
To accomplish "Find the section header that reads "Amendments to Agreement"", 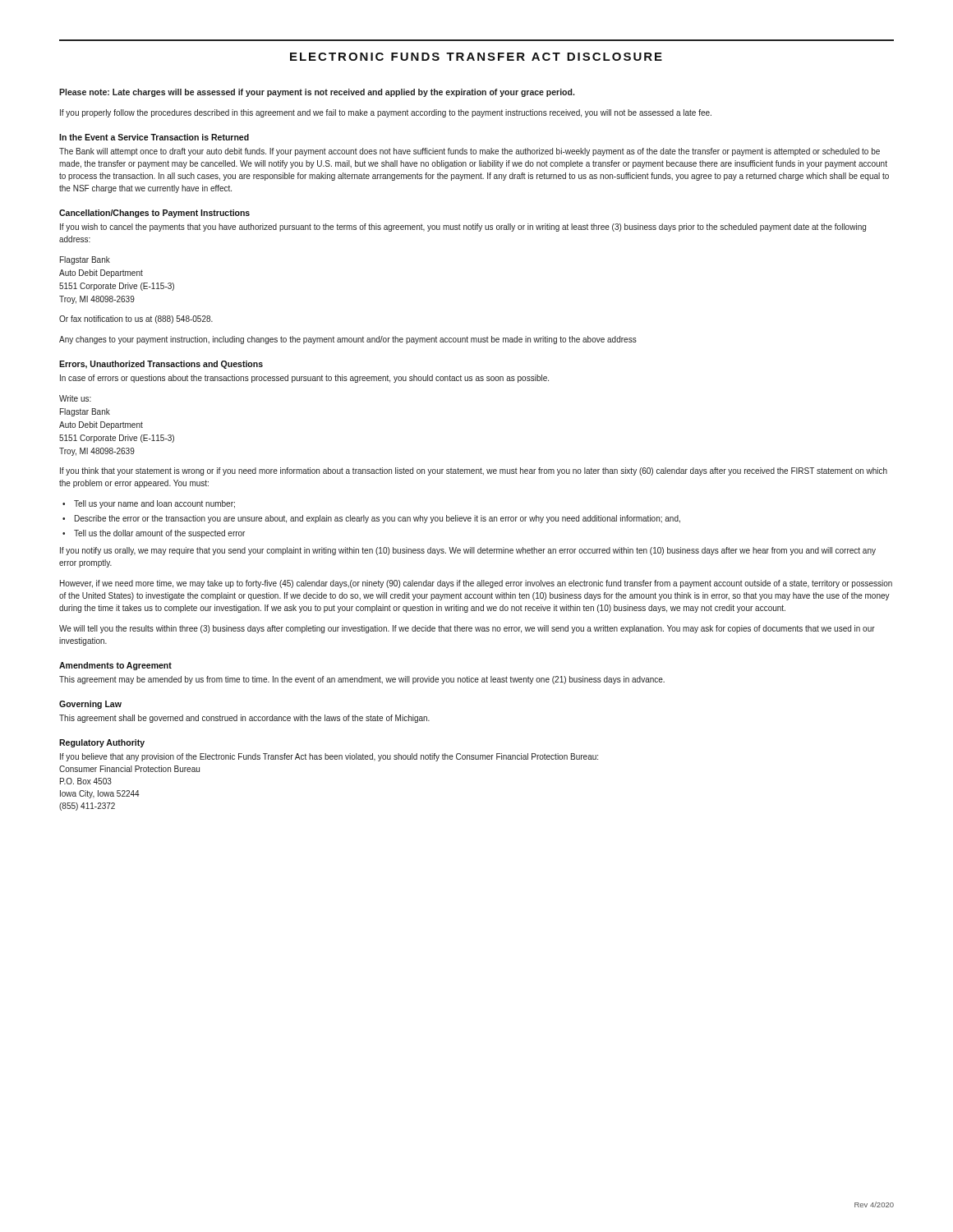I will coord(115,665).
